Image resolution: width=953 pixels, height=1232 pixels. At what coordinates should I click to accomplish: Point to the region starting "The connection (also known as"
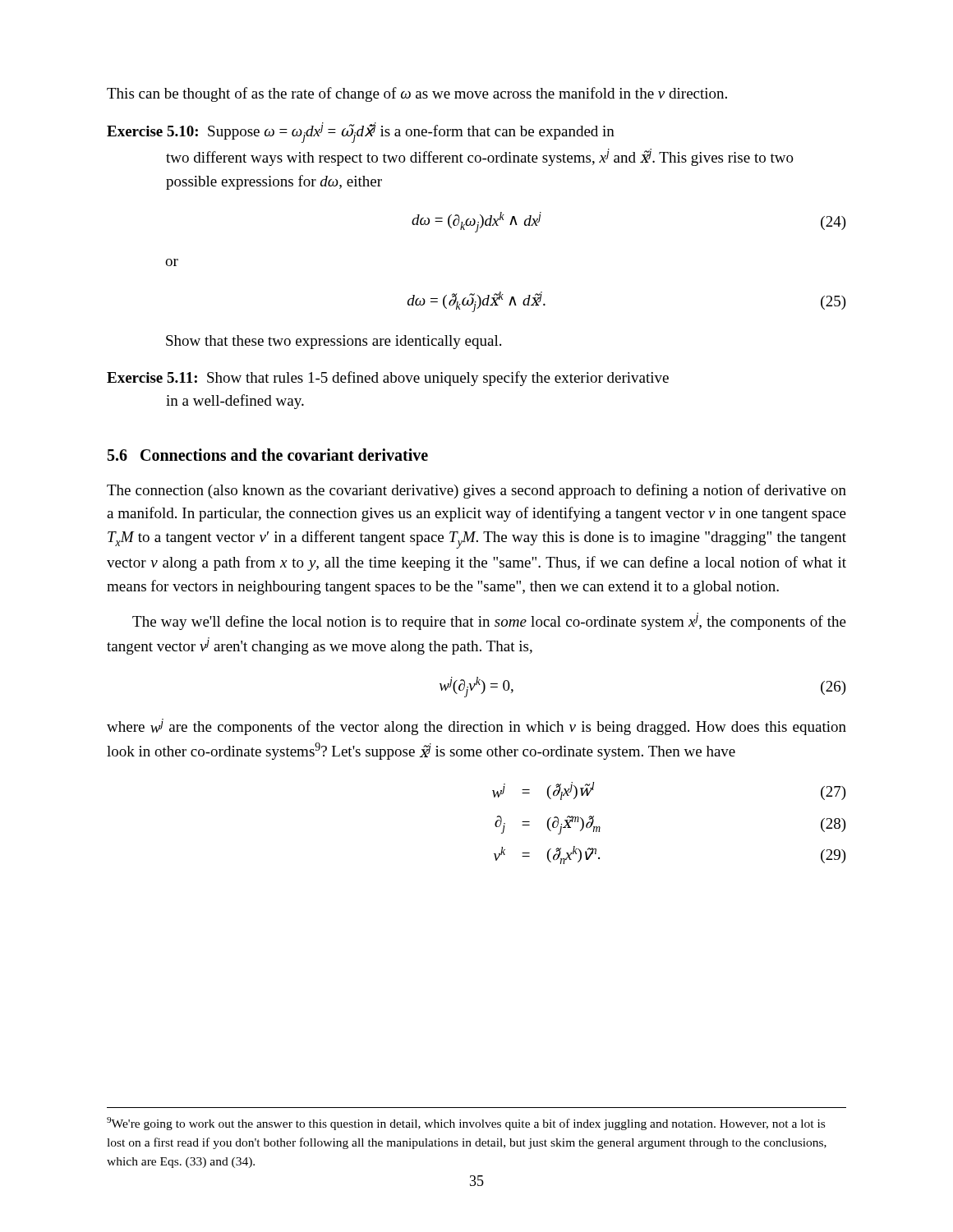click(x=476, y=538)
